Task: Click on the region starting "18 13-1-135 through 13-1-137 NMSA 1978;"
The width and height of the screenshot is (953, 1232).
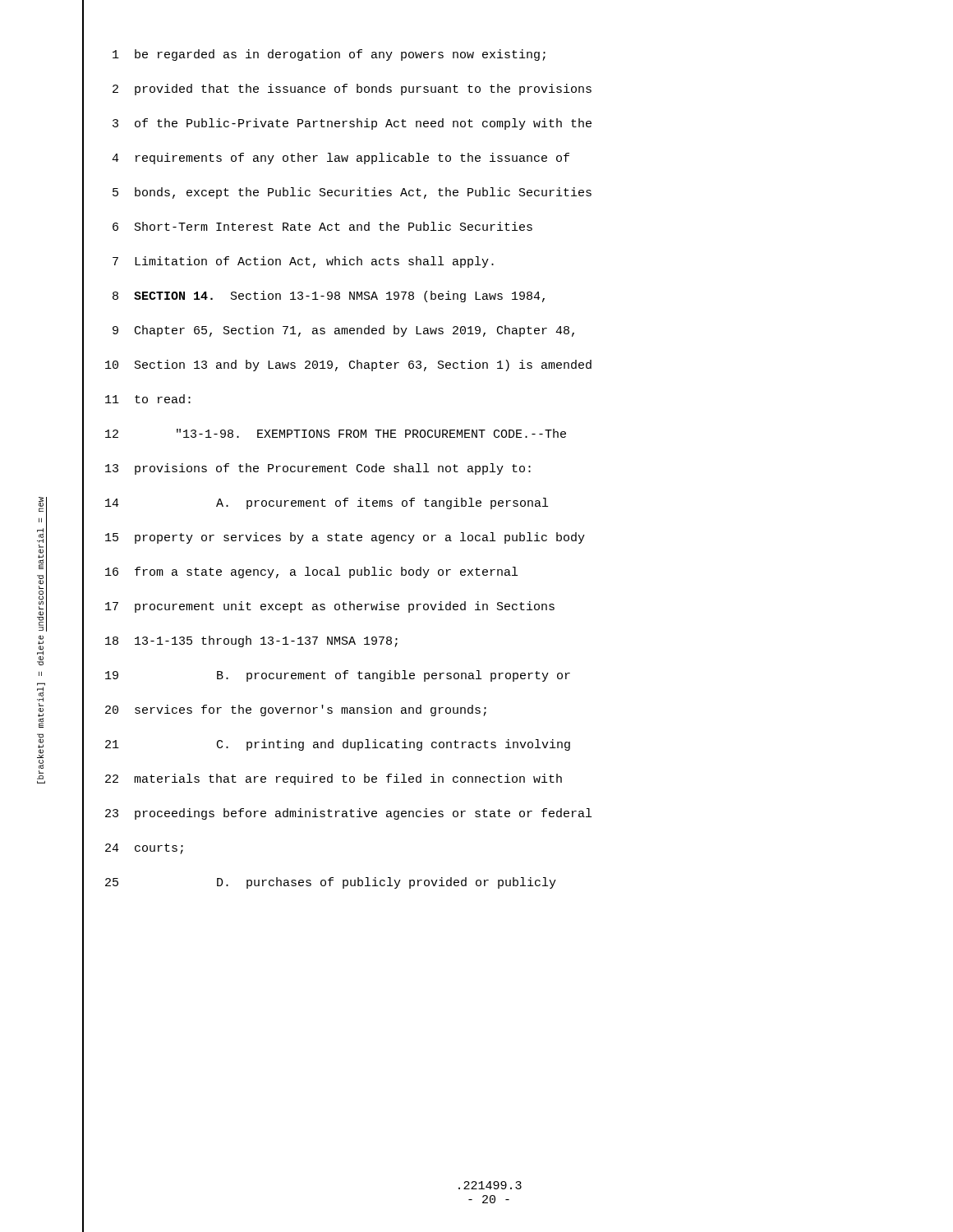Action: tap(240, 643)
